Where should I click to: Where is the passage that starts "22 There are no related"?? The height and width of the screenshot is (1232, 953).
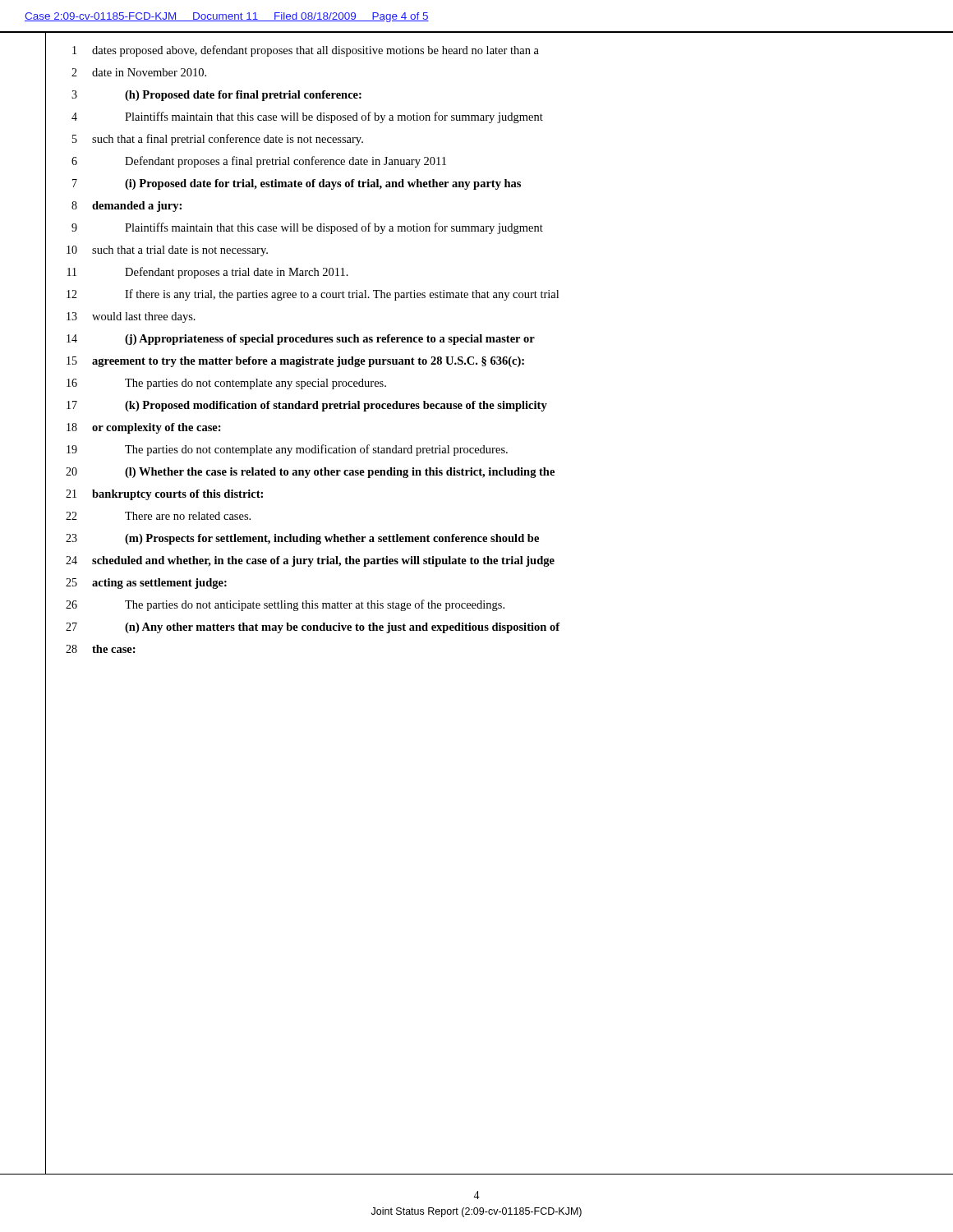click(x=158, y=516)
